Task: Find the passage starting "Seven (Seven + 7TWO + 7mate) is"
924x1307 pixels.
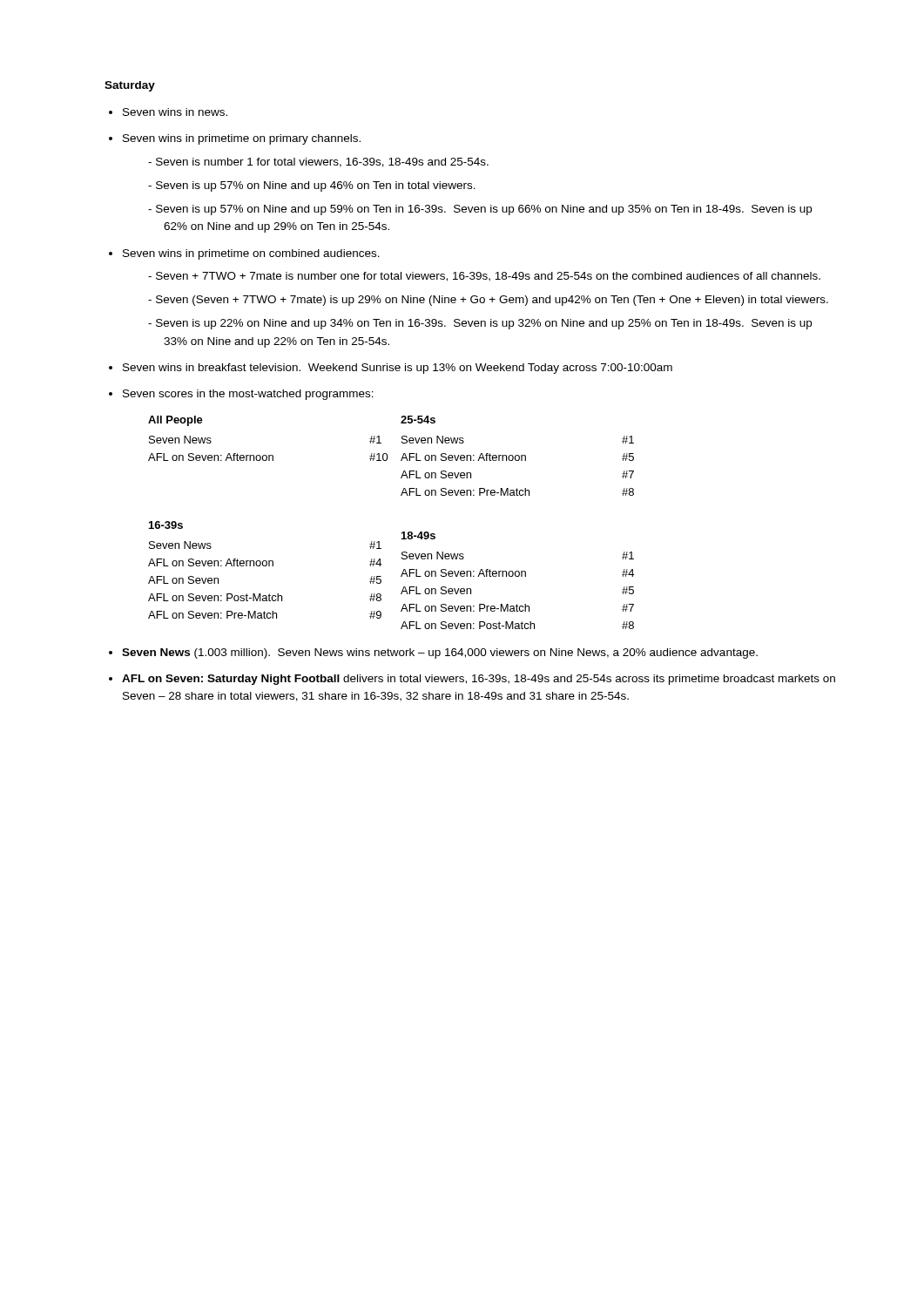Action: coord(492,299)
